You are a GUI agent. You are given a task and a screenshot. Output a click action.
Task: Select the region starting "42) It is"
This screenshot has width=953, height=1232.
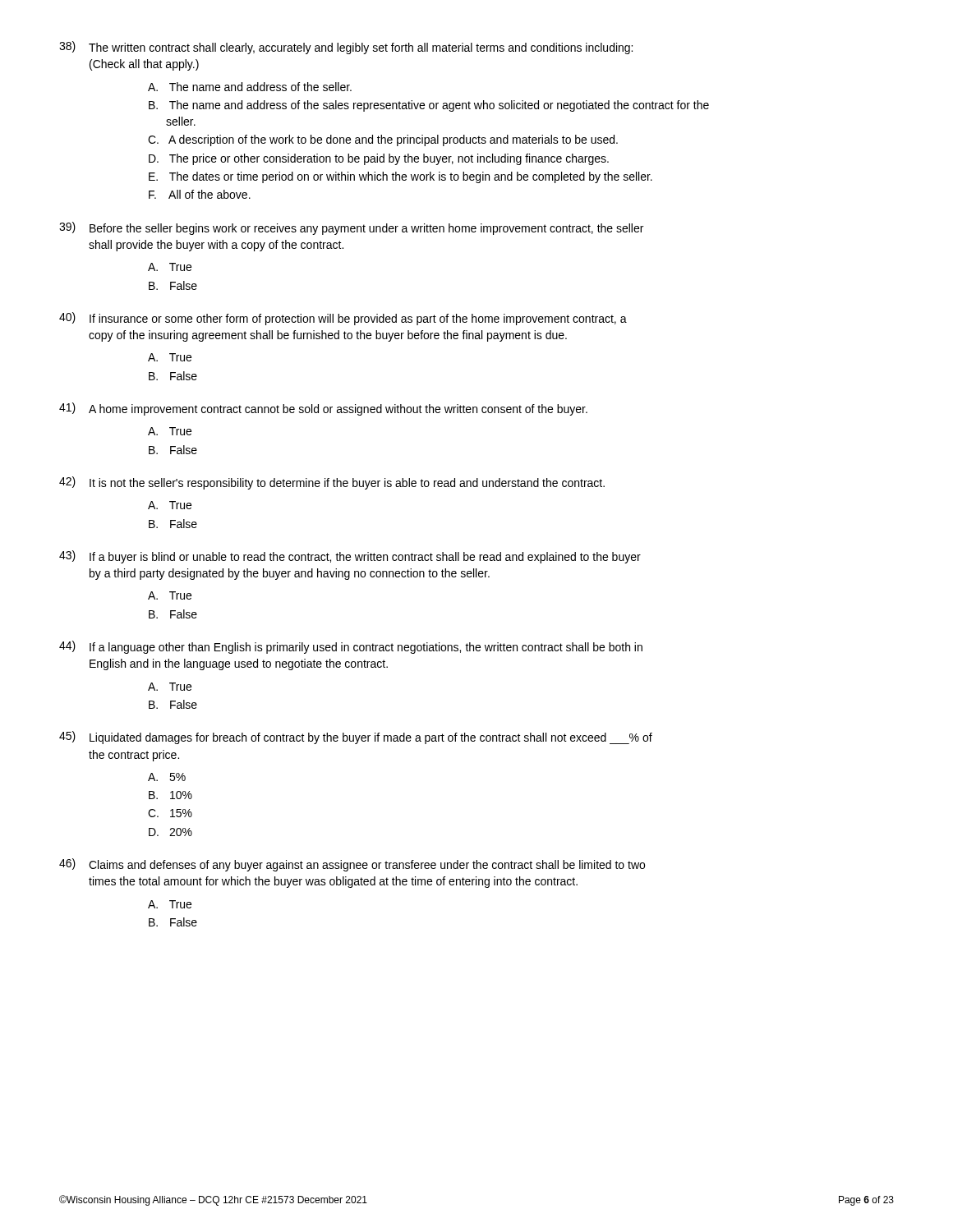tap(332, 483)
